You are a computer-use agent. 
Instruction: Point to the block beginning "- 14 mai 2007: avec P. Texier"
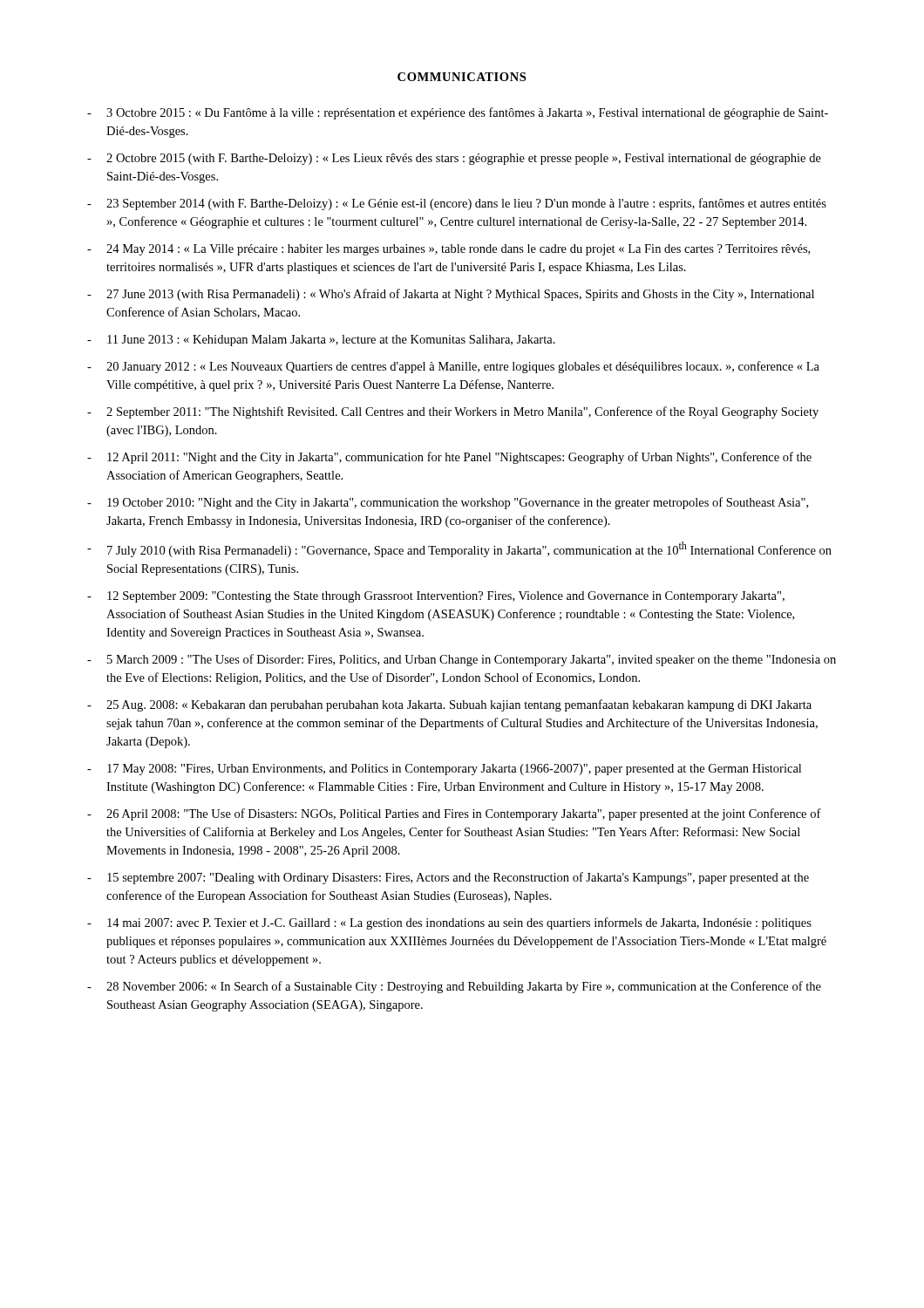[462, 942]
